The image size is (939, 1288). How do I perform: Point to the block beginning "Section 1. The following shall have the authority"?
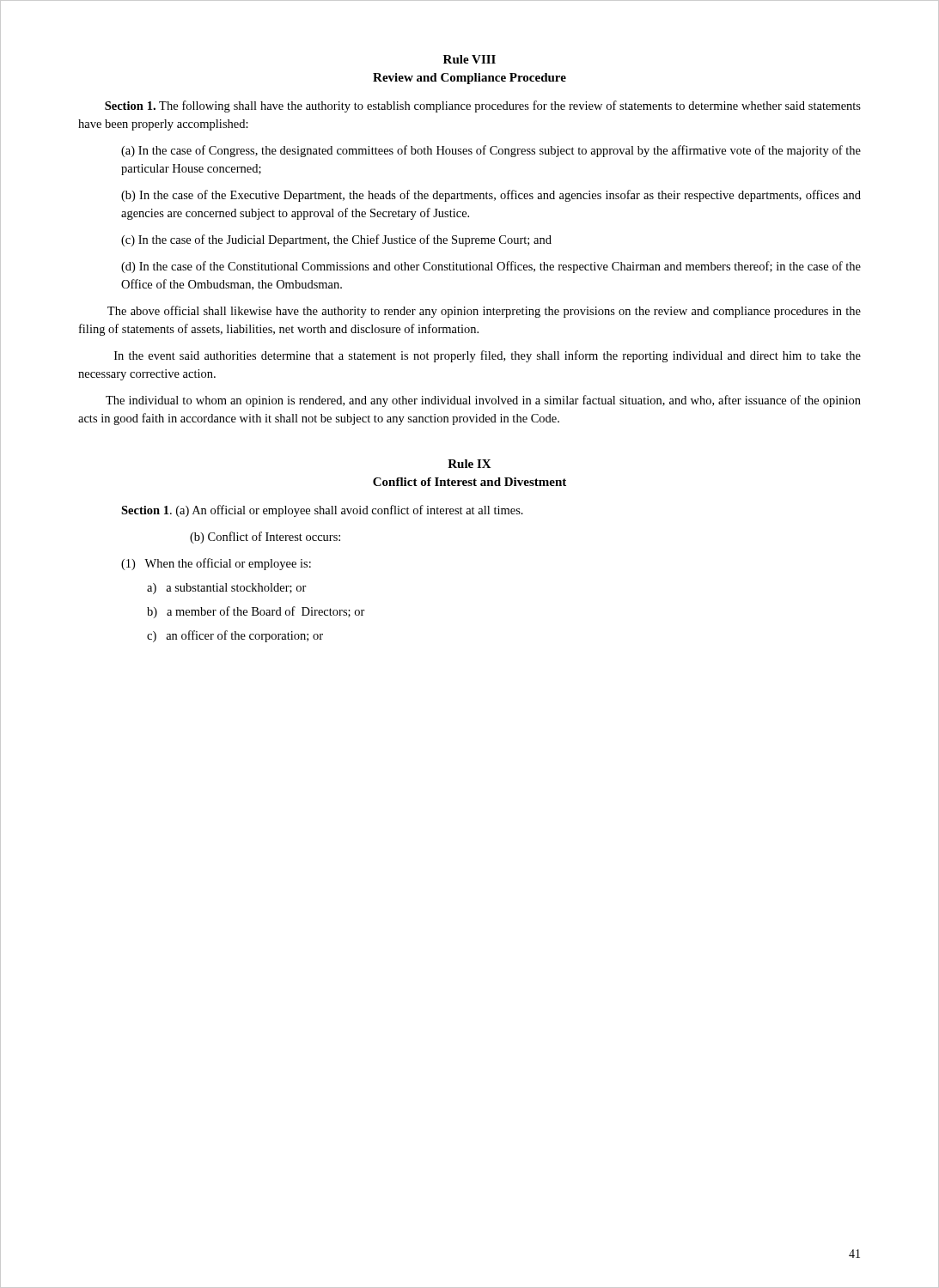pos(470,115)
